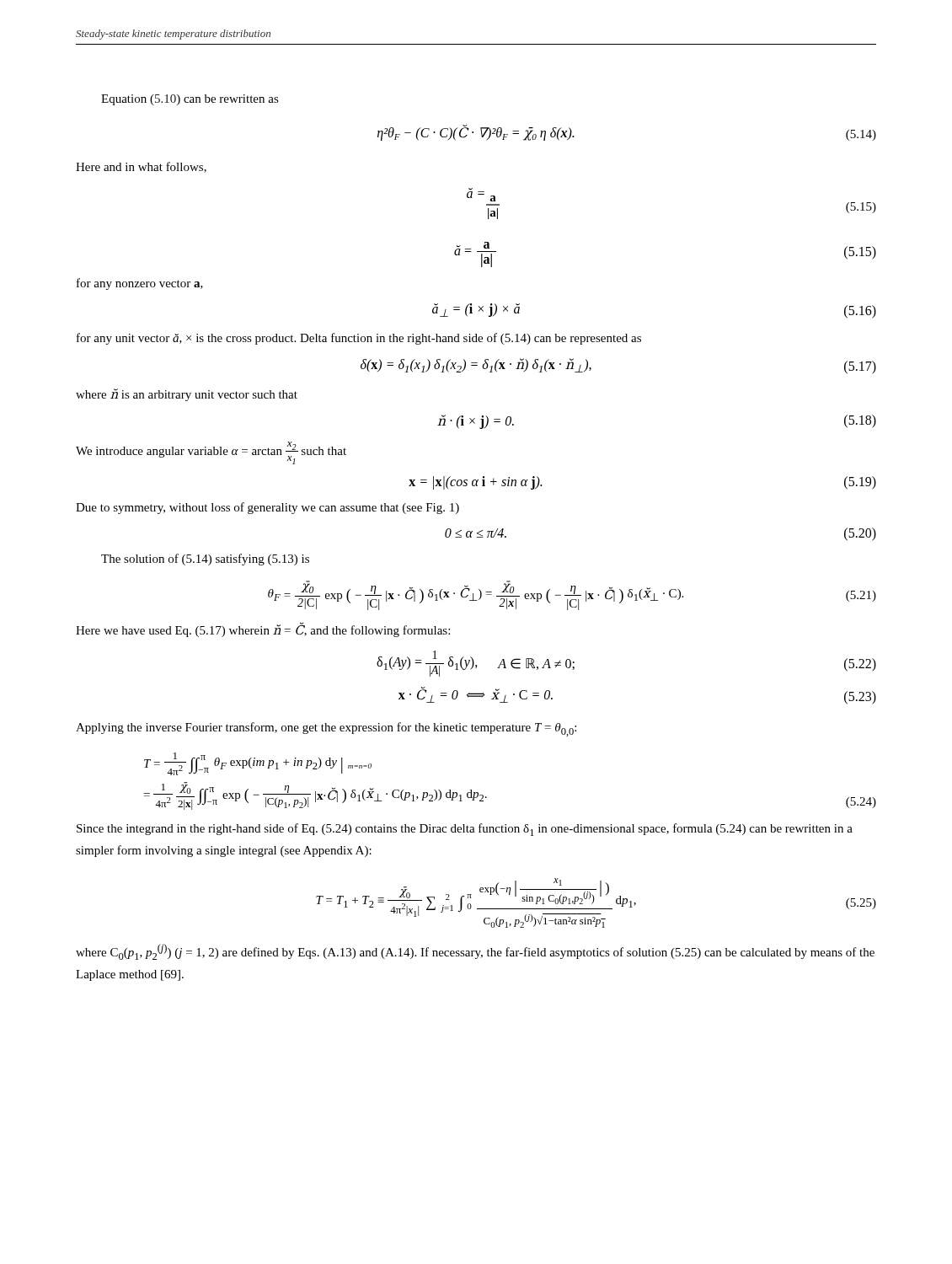Screen dimensions: 1264x952
Task: Click on the text starting "Due to symmetry, without loss"
Action: (268, 507)
